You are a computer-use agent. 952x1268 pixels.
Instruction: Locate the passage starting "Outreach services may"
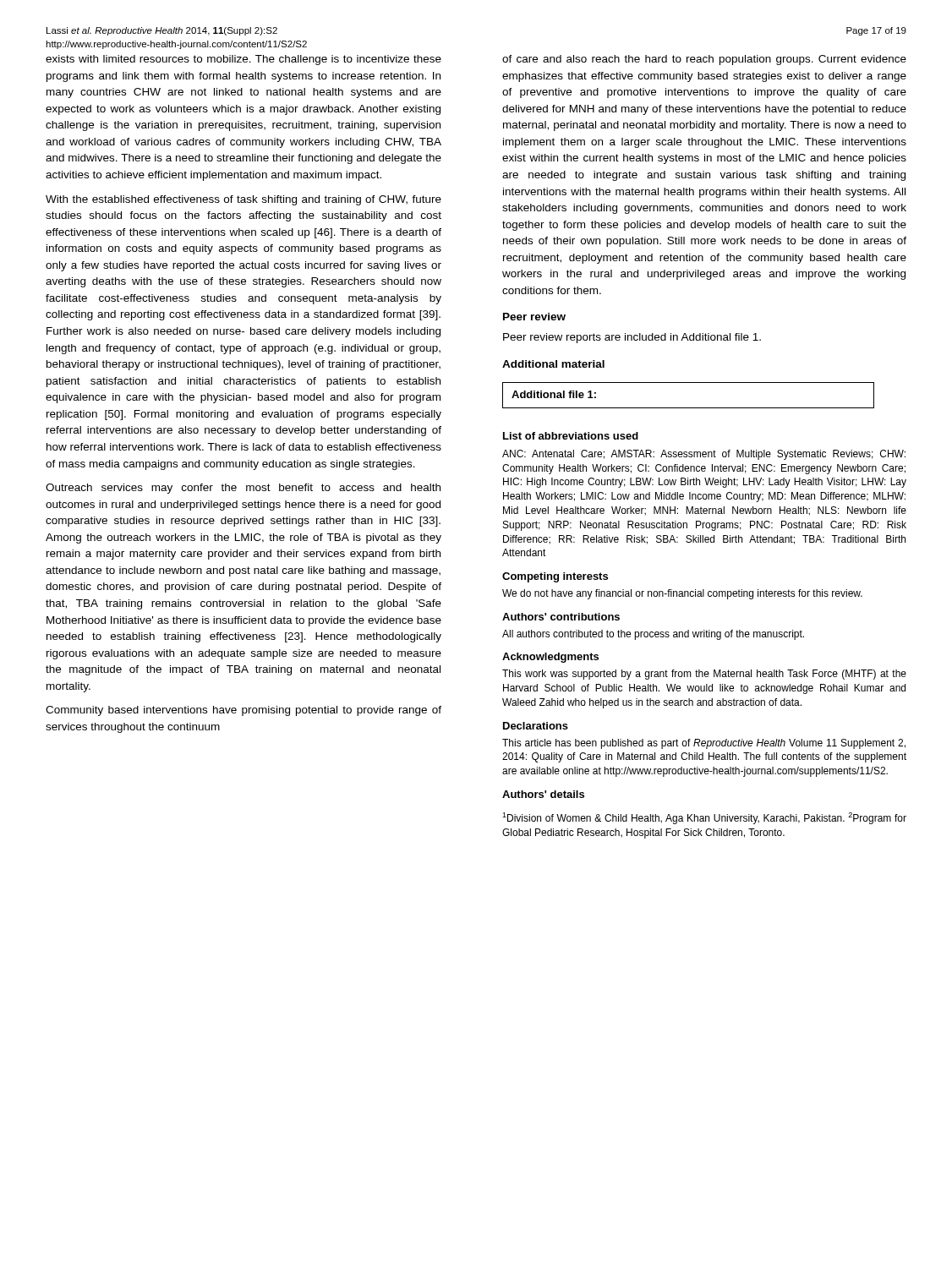[244, 587]
